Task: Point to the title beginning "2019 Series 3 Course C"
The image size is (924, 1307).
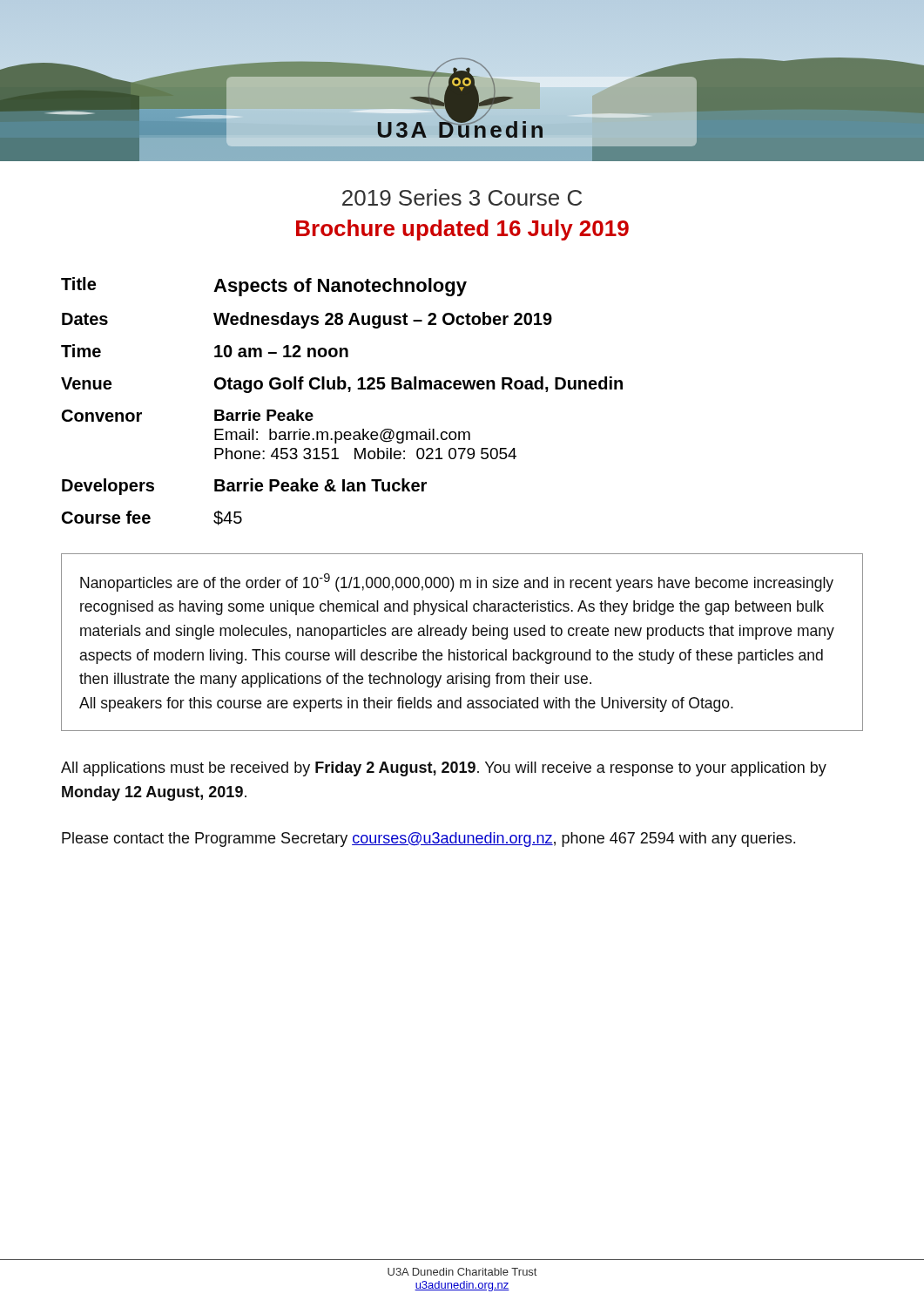Action: pyautogui.click(x=462, y=213)
